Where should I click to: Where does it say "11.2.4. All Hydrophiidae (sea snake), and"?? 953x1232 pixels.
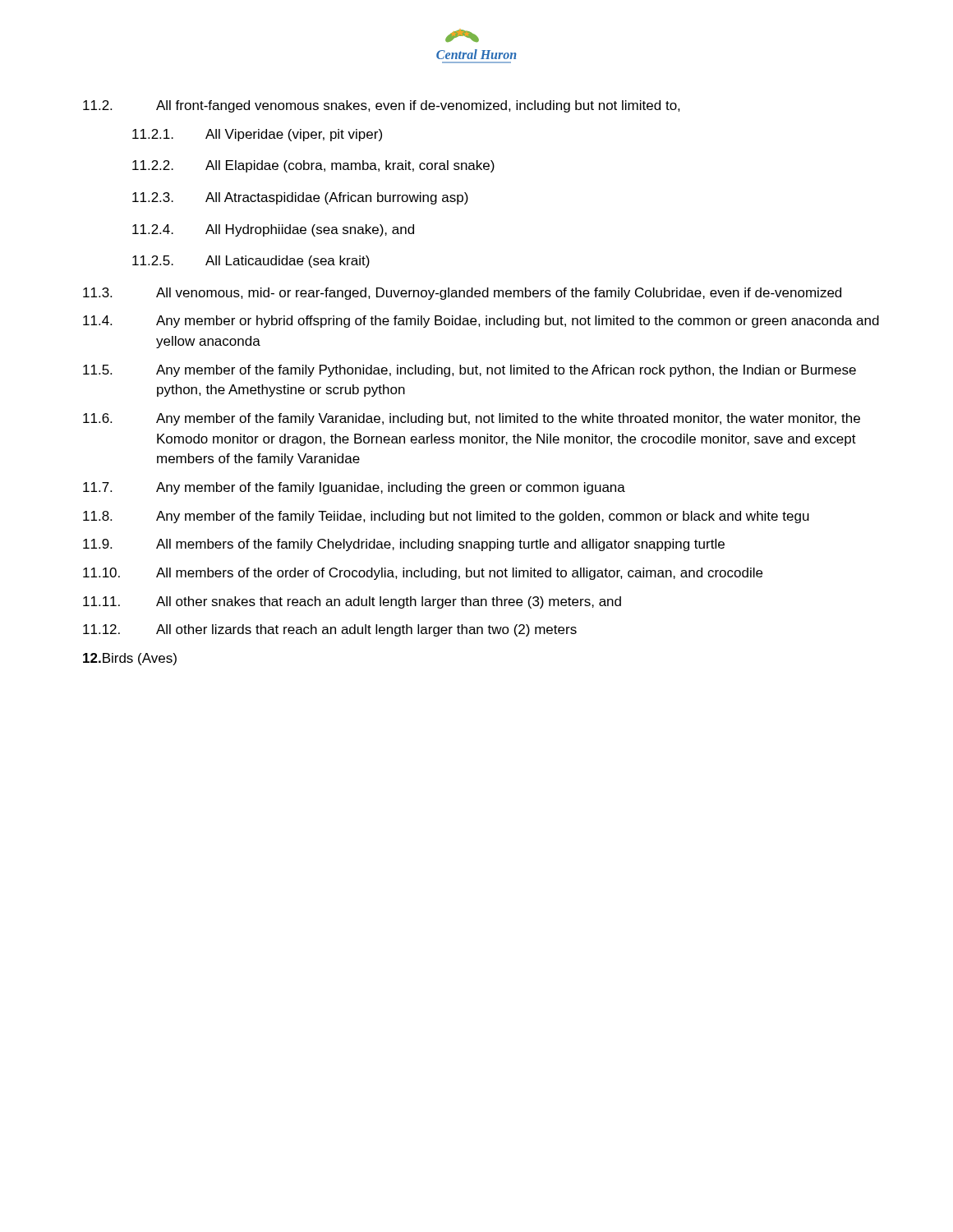click(x=273, y=230)
